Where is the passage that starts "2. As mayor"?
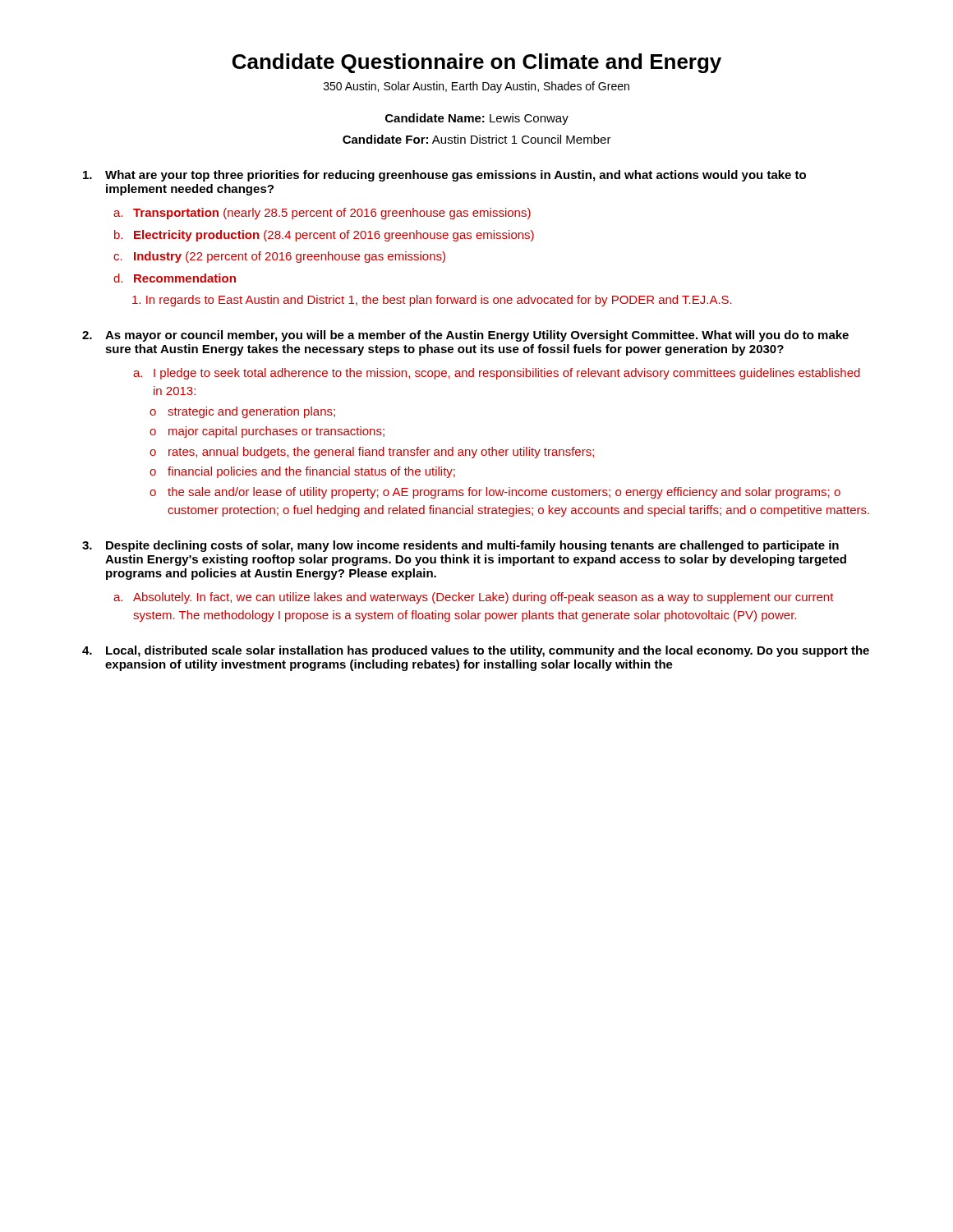Viewport: 953px width, 1232px height. (x=465, y=336)
